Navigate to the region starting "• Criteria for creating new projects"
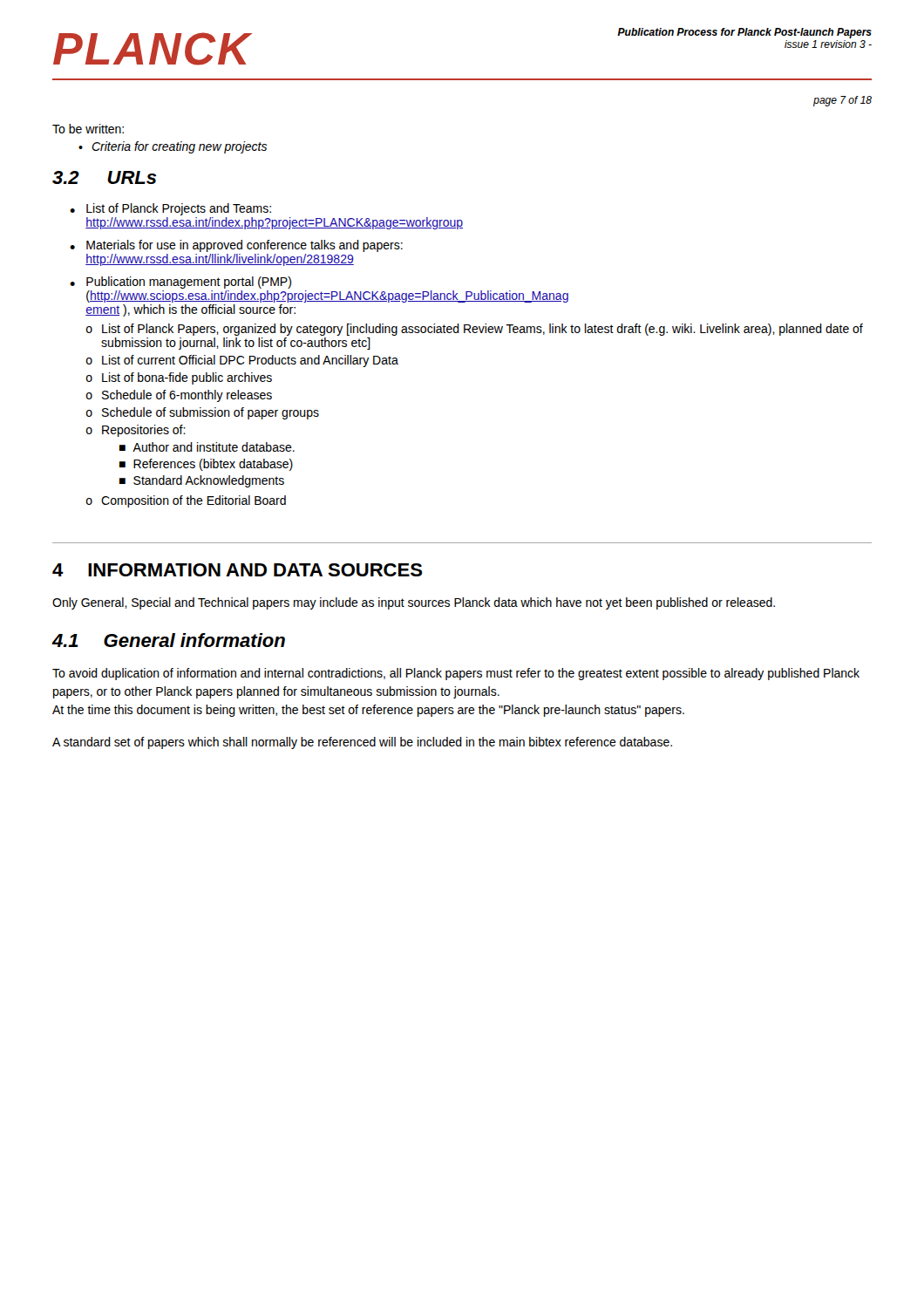Screen dimensions: 1308x924 (173, 147)
